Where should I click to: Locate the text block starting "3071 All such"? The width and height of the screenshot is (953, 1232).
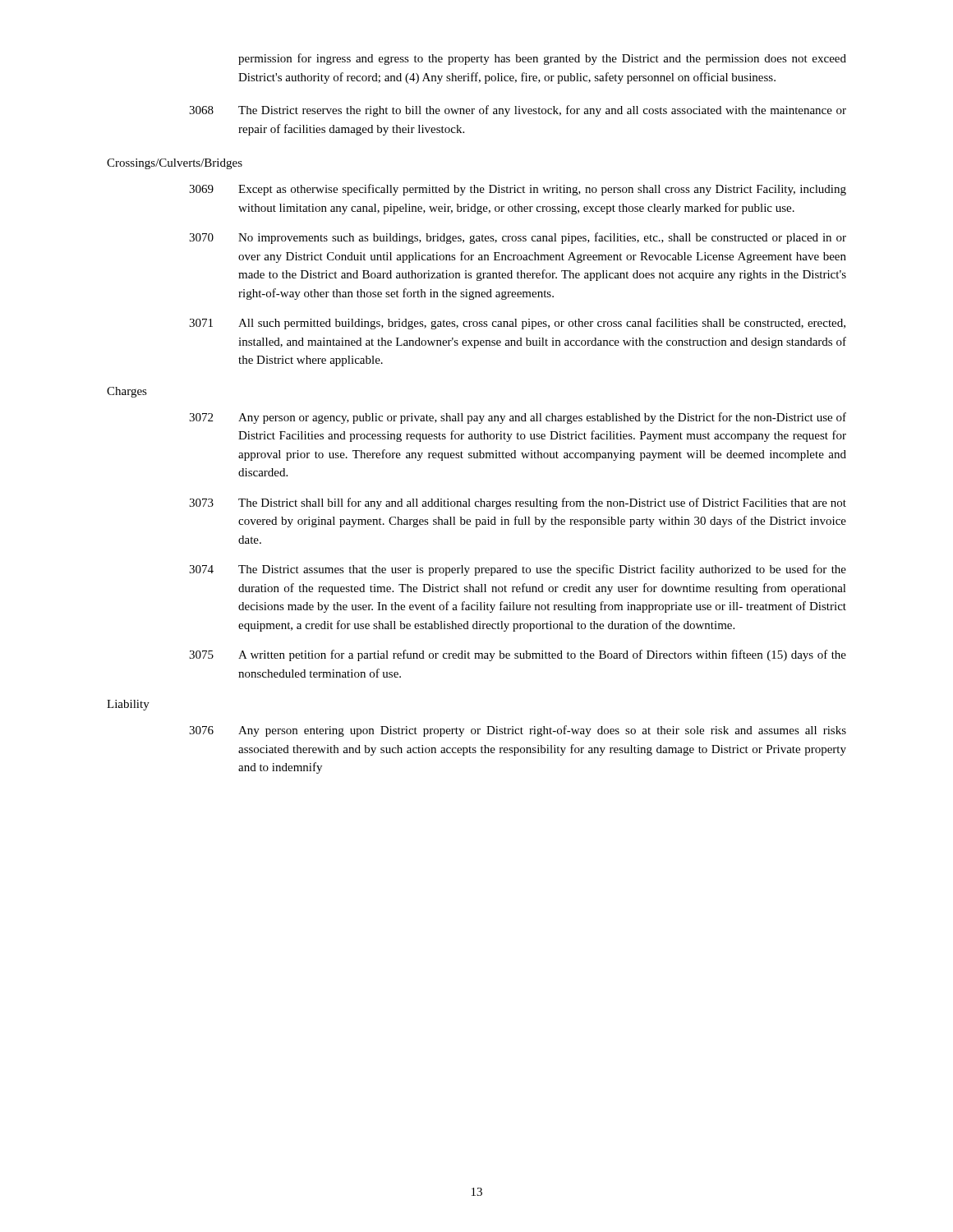click(518, 342)
